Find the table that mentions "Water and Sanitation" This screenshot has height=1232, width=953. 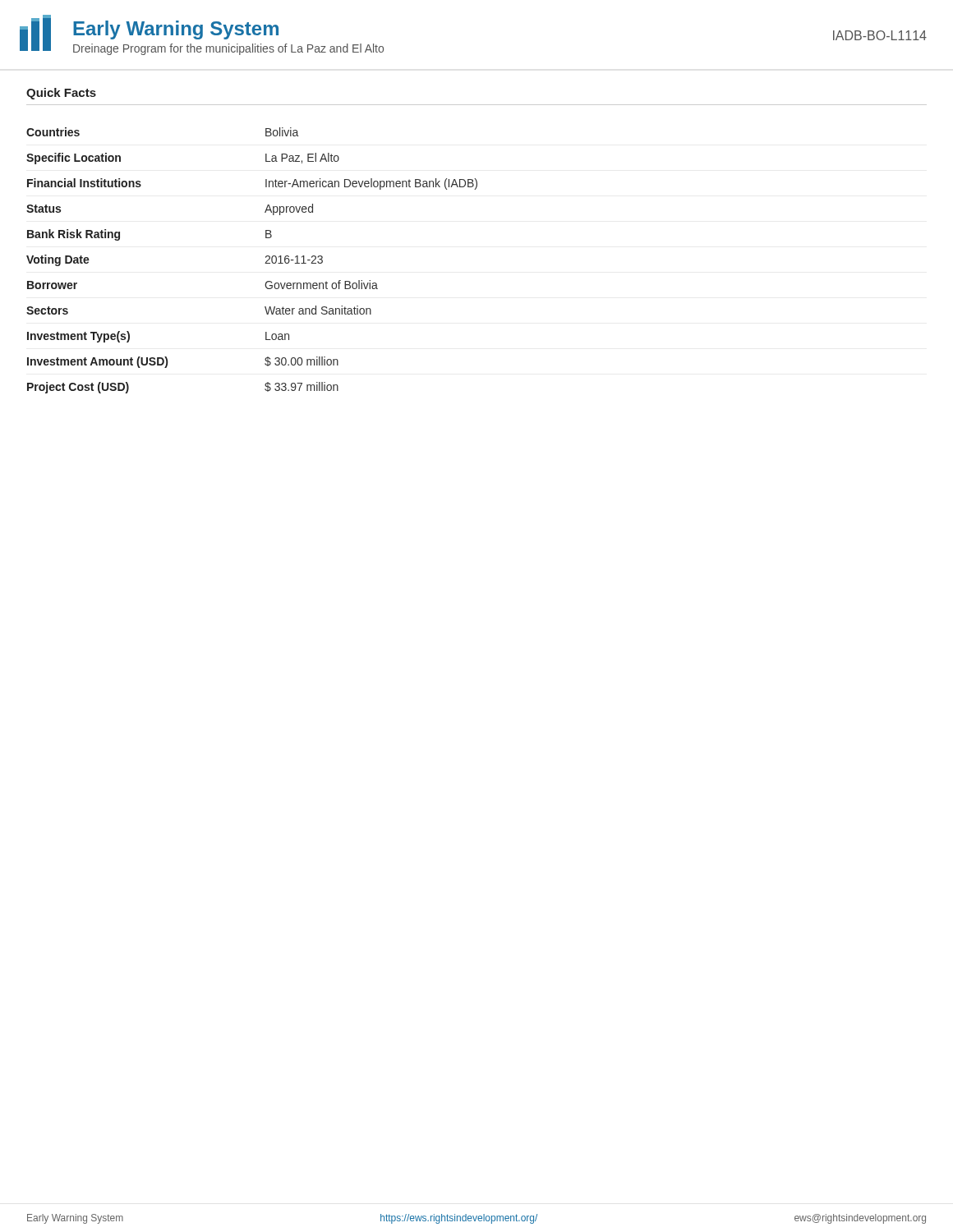click(x=476, y=256)
